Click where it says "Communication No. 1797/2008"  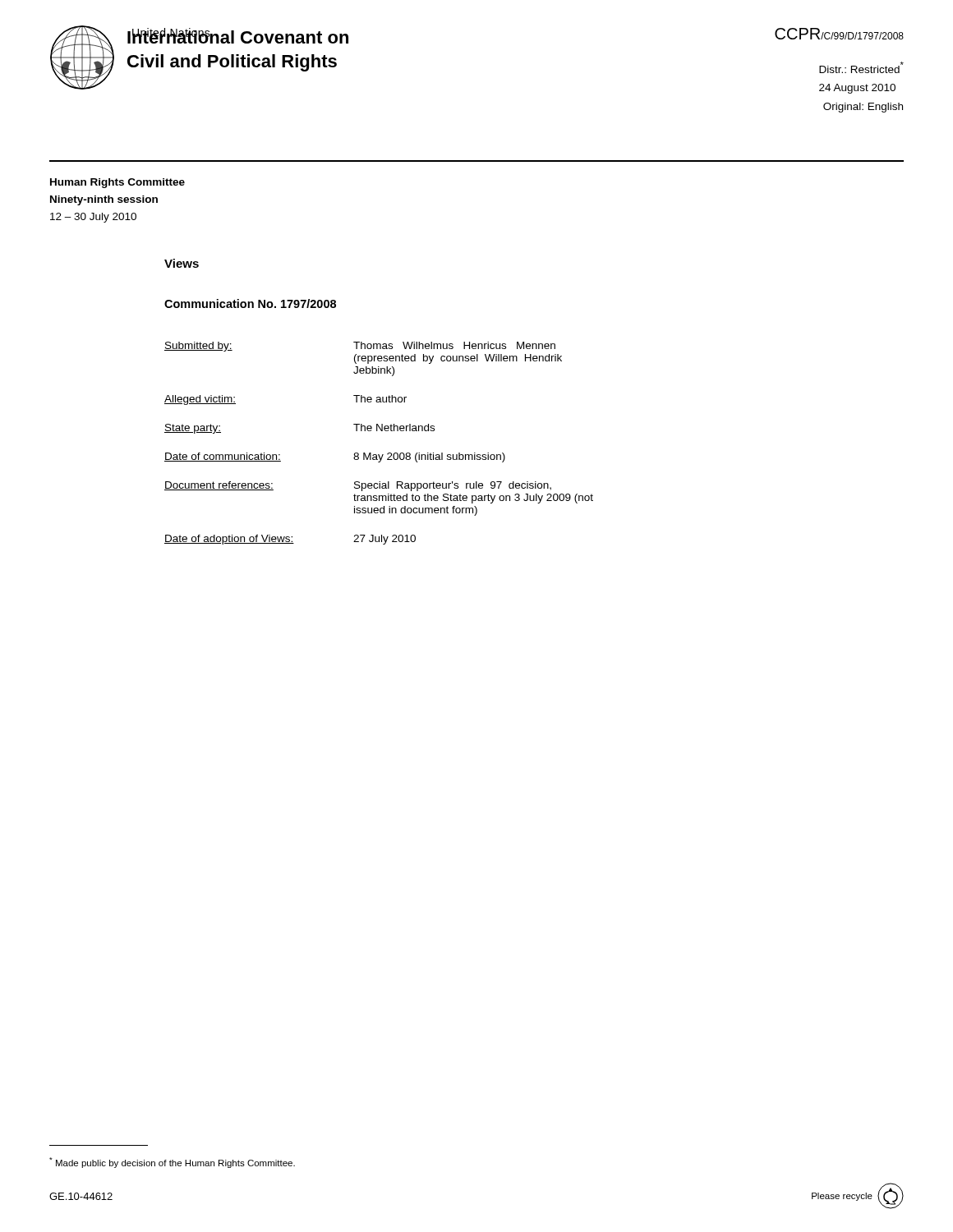[250, 304]
